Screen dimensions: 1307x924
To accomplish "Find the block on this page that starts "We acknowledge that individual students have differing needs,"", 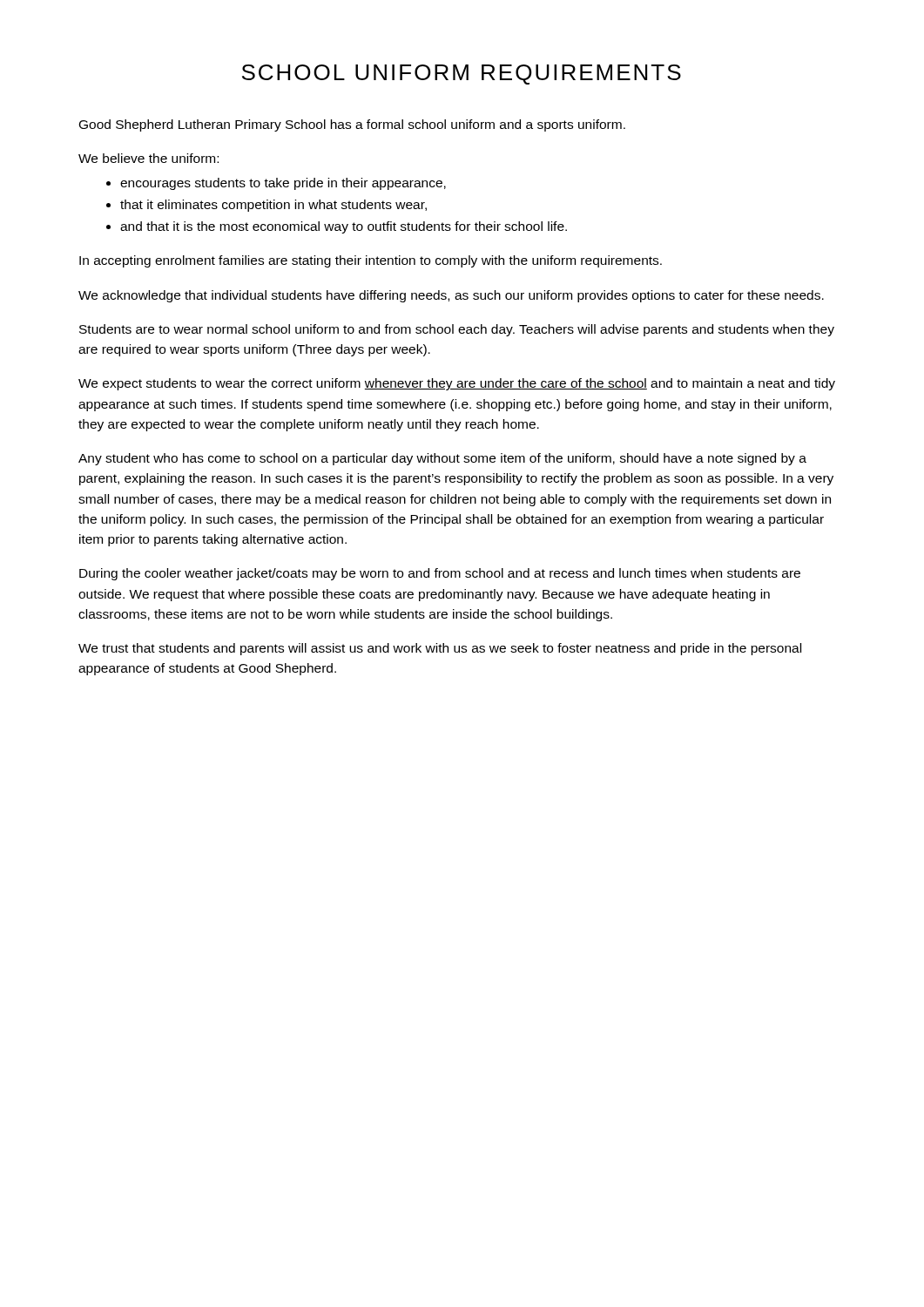I will 451,295.
